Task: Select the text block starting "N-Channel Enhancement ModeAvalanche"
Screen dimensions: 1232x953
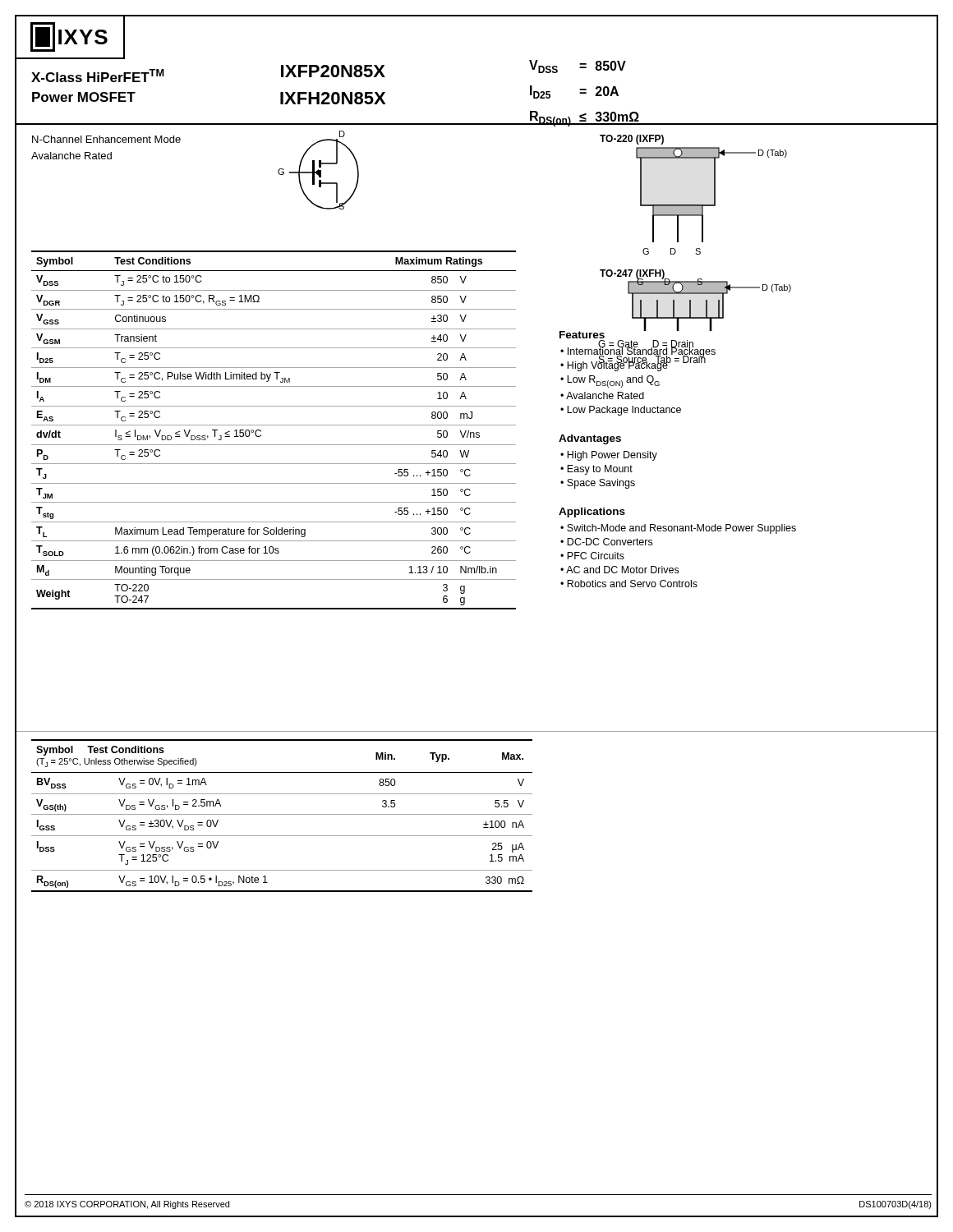Action: click(x=106, y=147)
